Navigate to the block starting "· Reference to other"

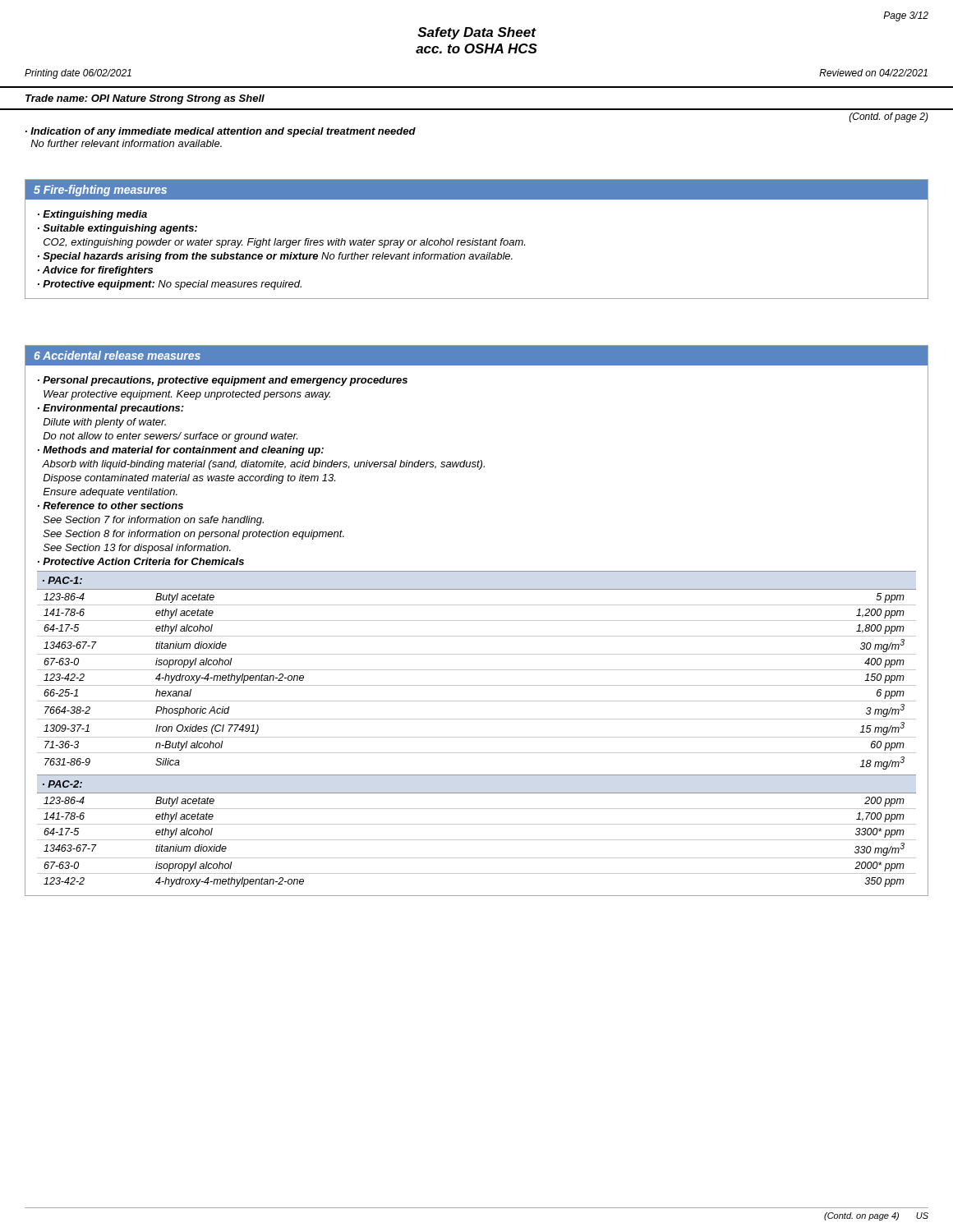coord(110,506)
